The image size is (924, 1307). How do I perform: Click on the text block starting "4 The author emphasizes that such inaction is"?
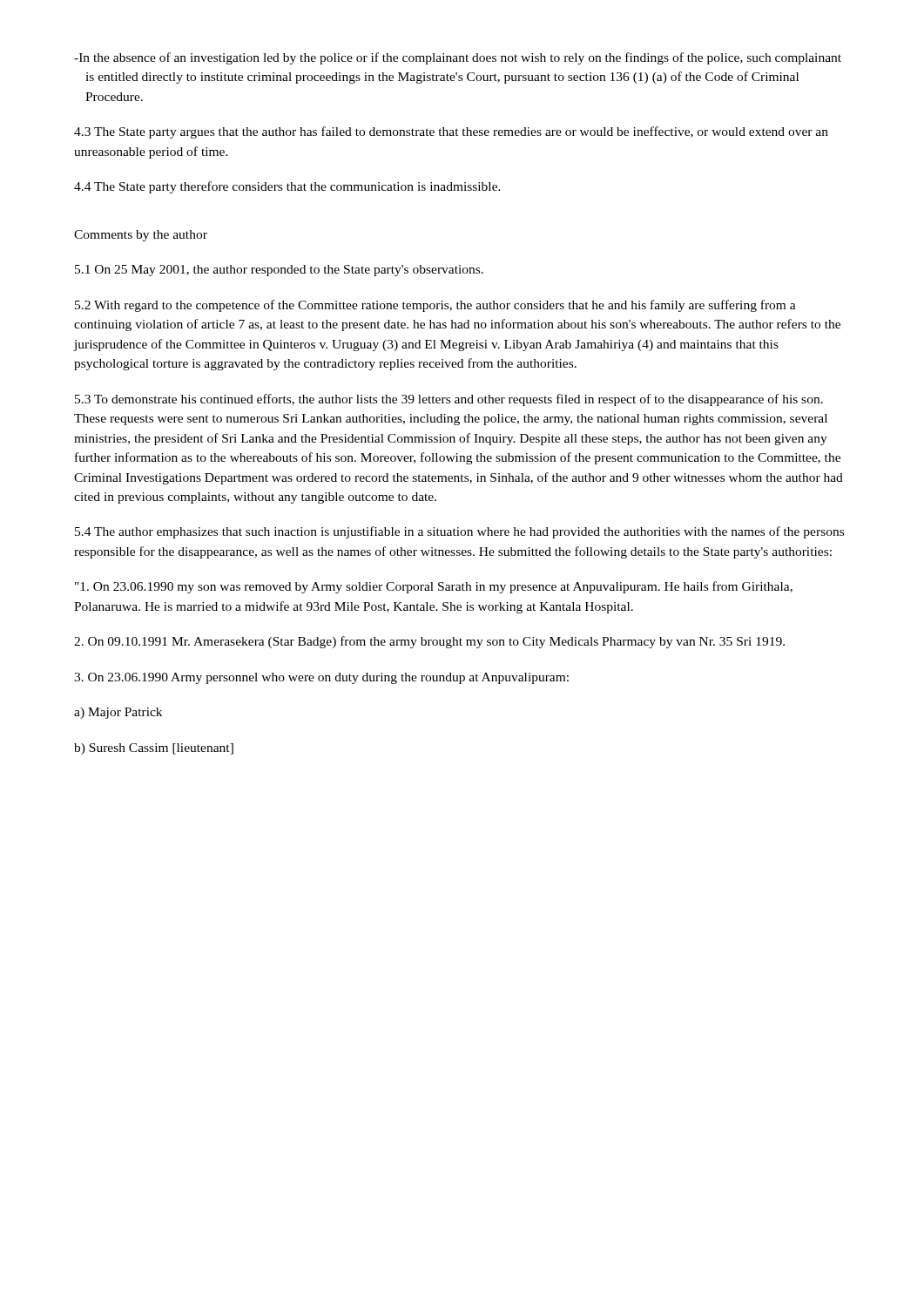[x=459, y=541]
